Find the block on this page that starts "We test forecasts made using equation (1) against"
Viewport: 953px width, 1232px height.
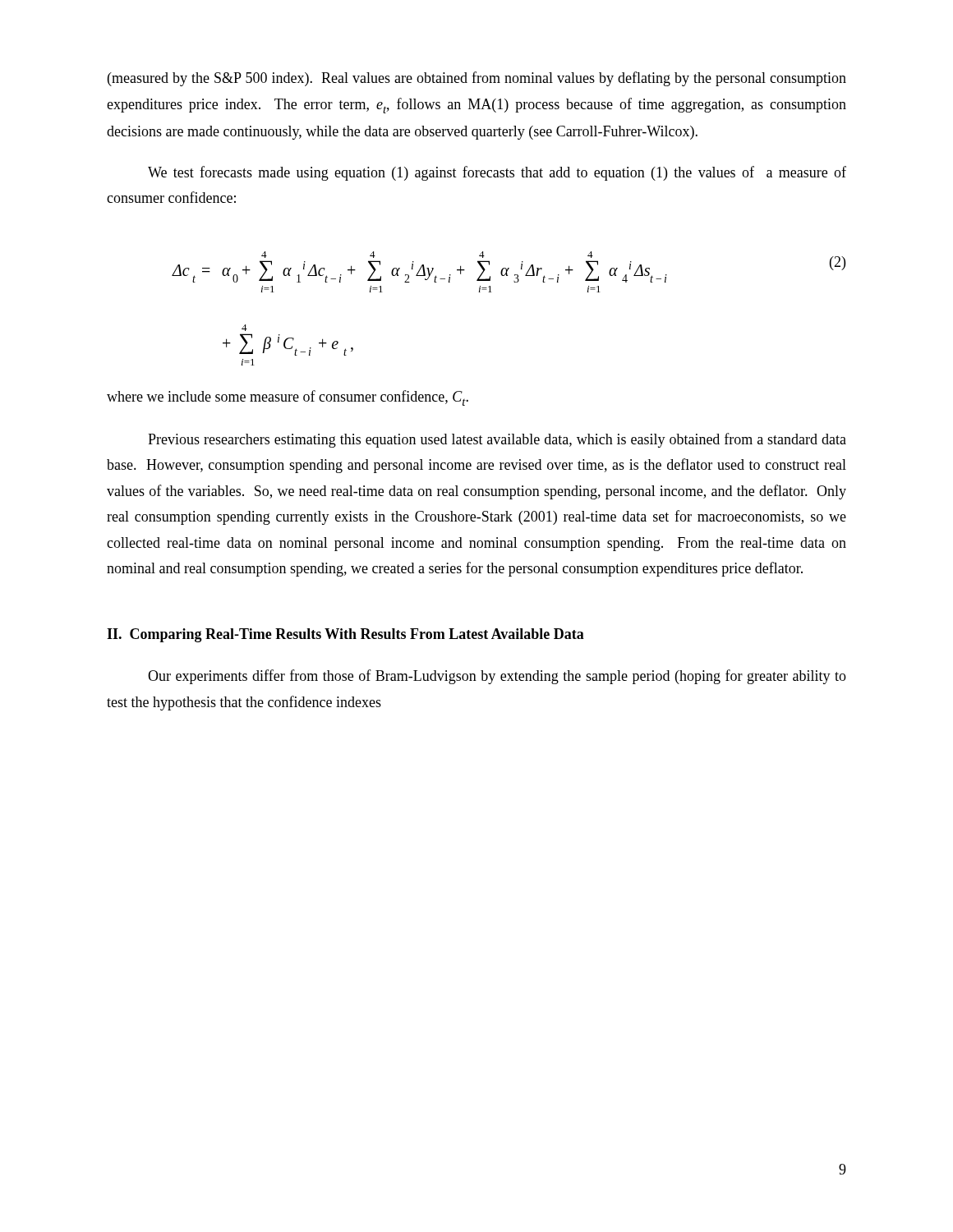tap(476, 185)
